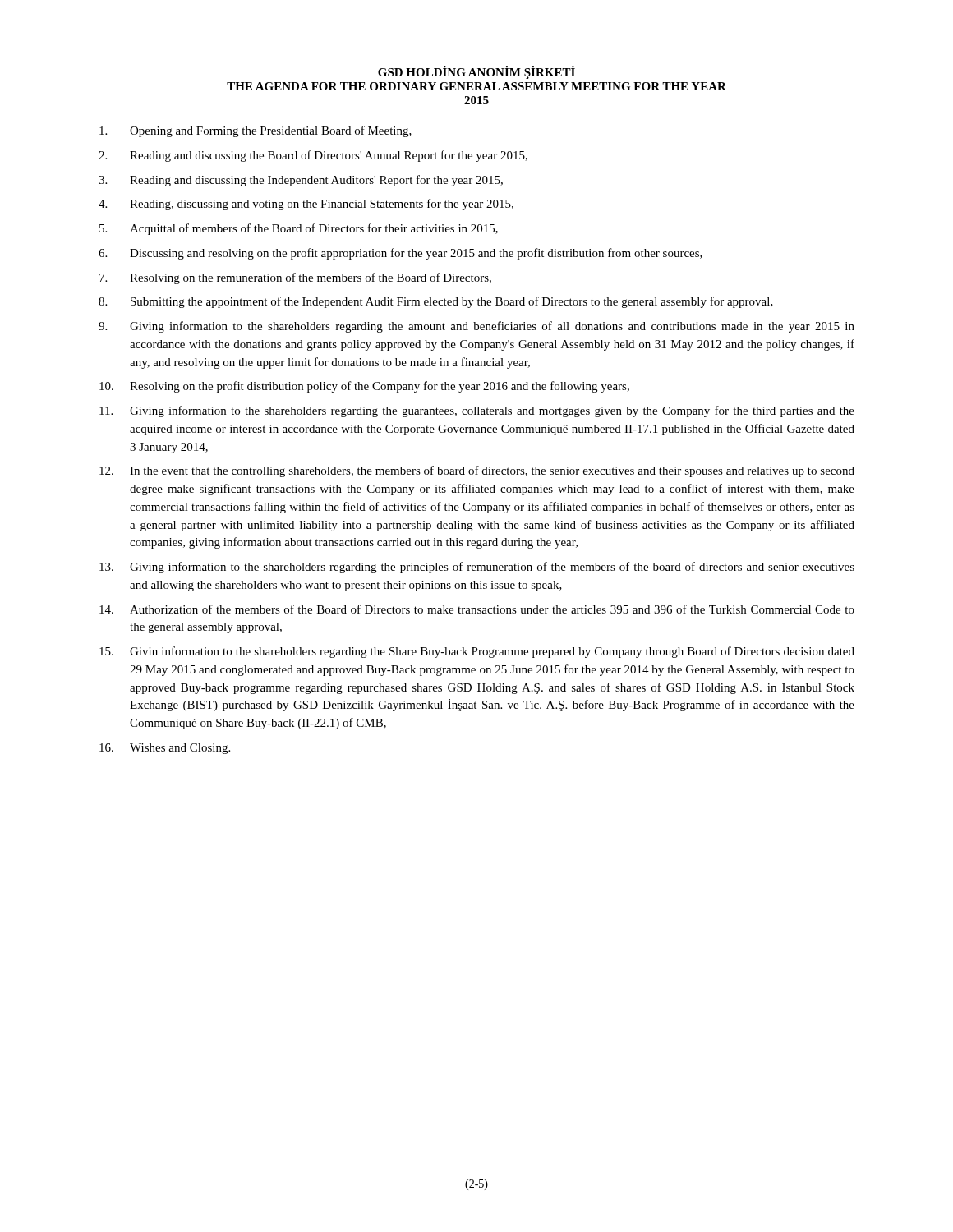Find the list item that reads "13. Giving information"

click(476, 576)
